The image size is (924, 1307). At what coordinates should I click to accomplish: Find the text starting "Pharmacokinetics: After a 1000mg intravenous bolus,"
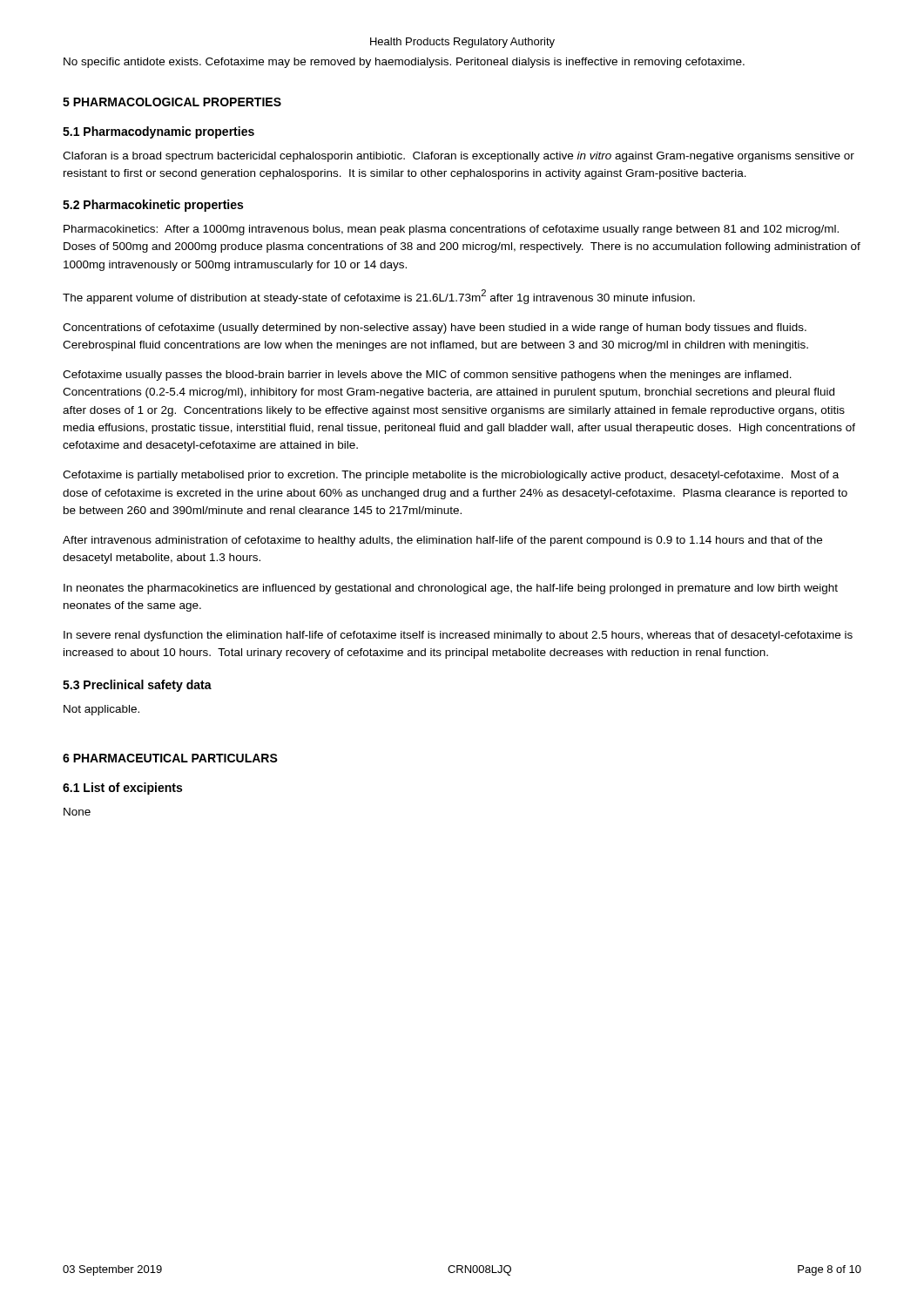(x=461, y=246)
